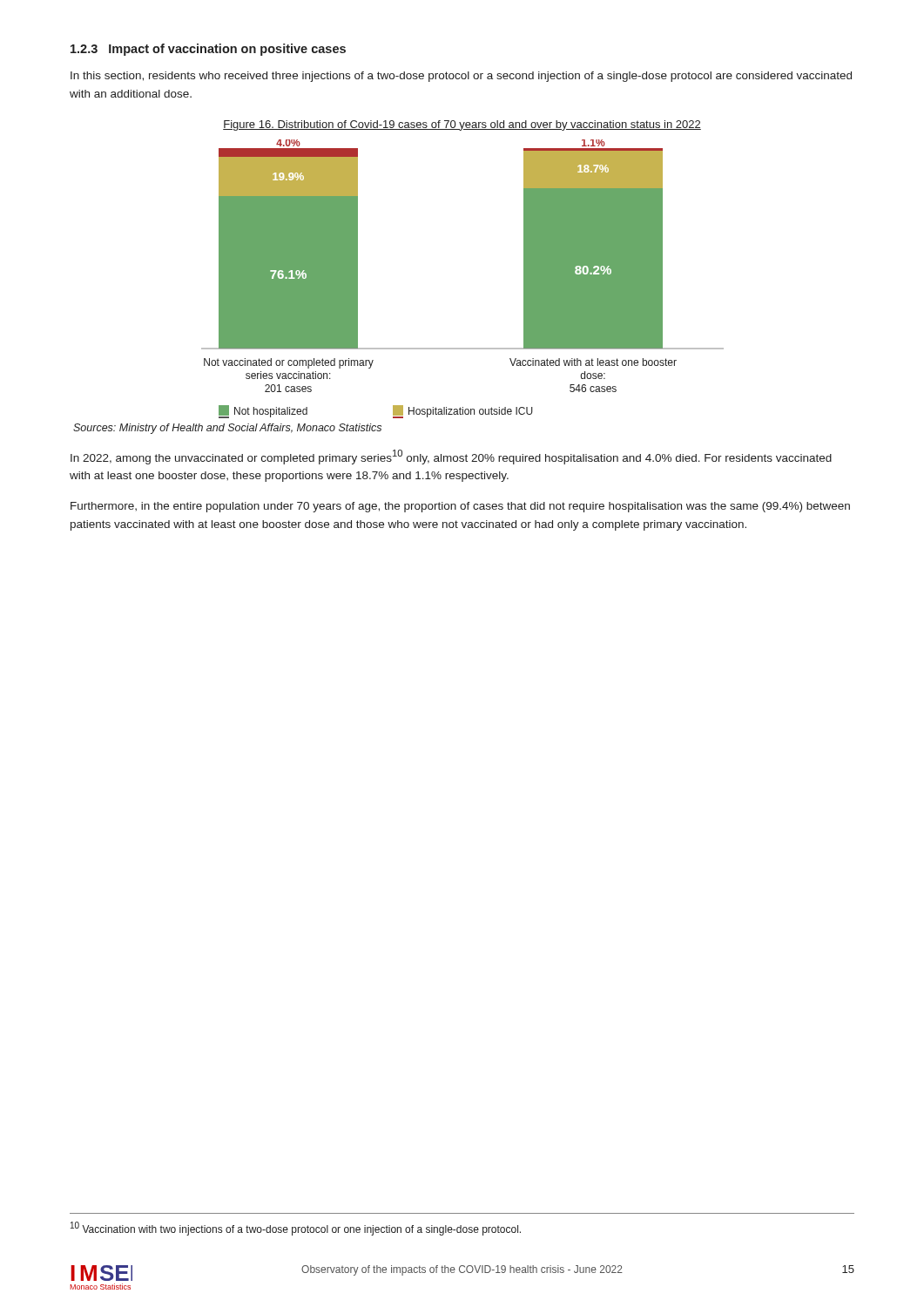This screenshot has height=1307, width=924.
Task: Navigate to the passage starting "1.2.3 Impact of vaccination on positive"
Action: coord(208,49)
